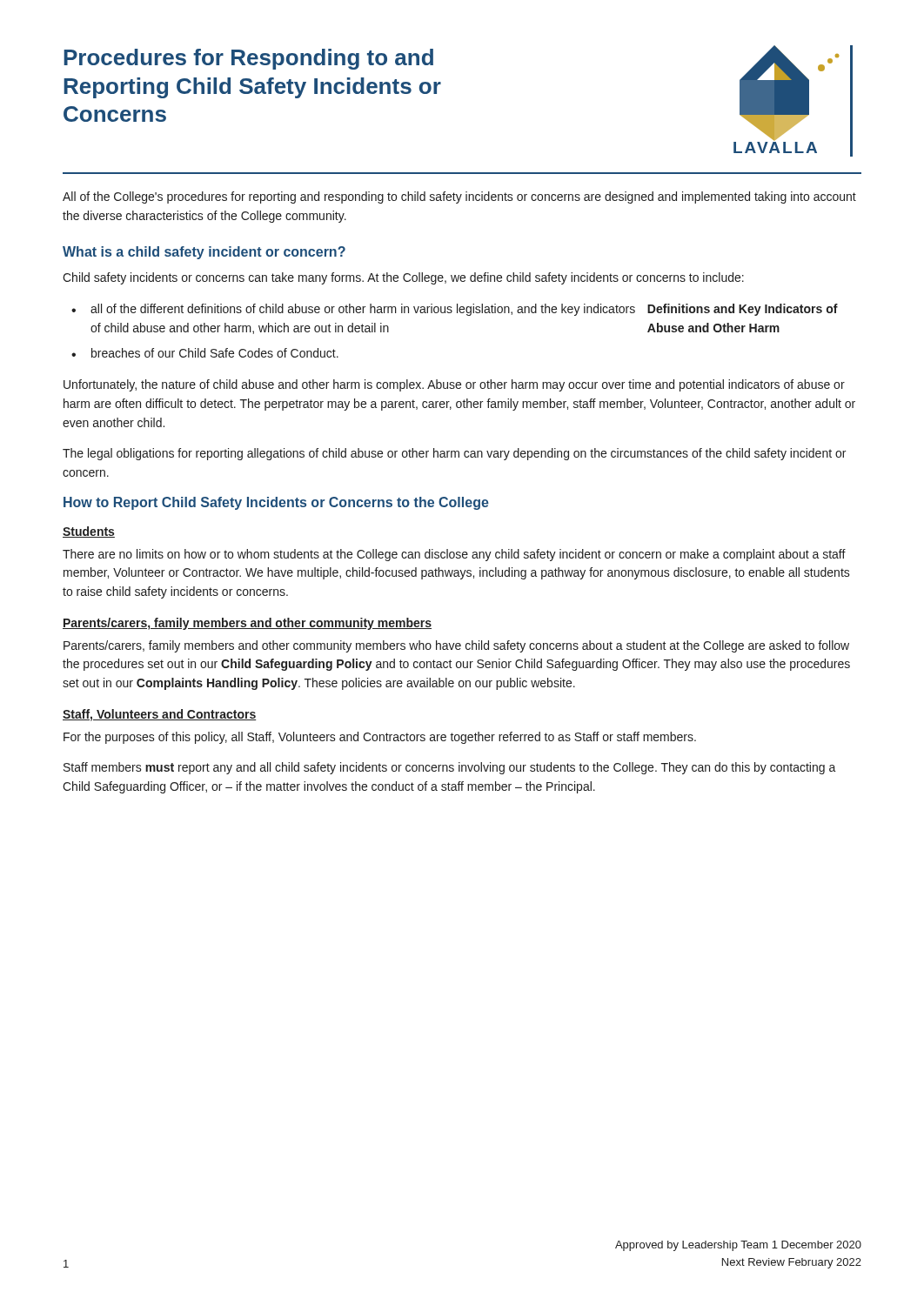Click on the text block containing "Child safety incidents or concerns can"
The height and width of the screenshot is (1305, 924).
404,278
